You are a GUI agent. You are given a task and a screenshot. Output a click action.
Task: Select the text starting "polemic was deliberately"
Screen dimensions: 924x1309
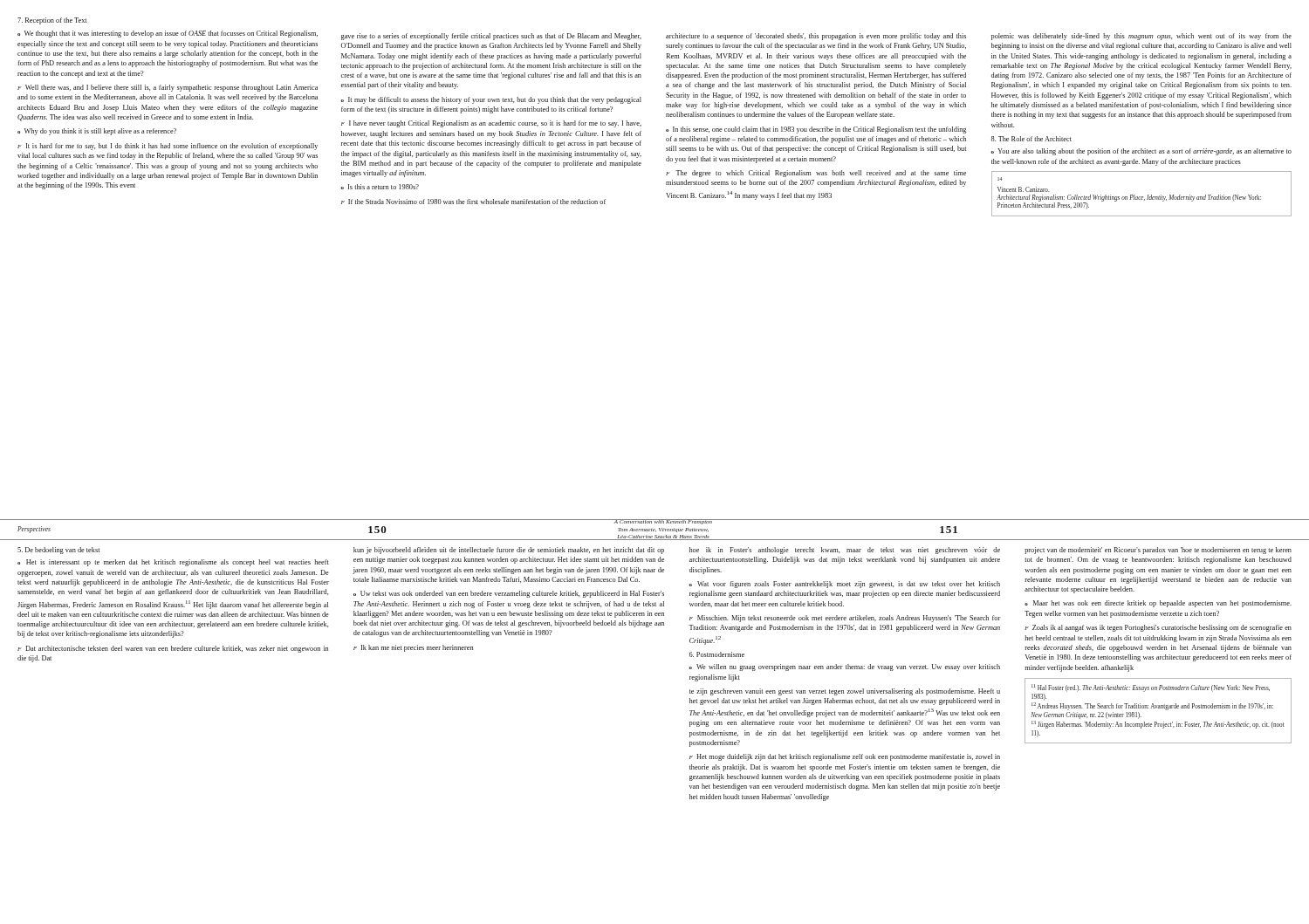point(1141,80)
